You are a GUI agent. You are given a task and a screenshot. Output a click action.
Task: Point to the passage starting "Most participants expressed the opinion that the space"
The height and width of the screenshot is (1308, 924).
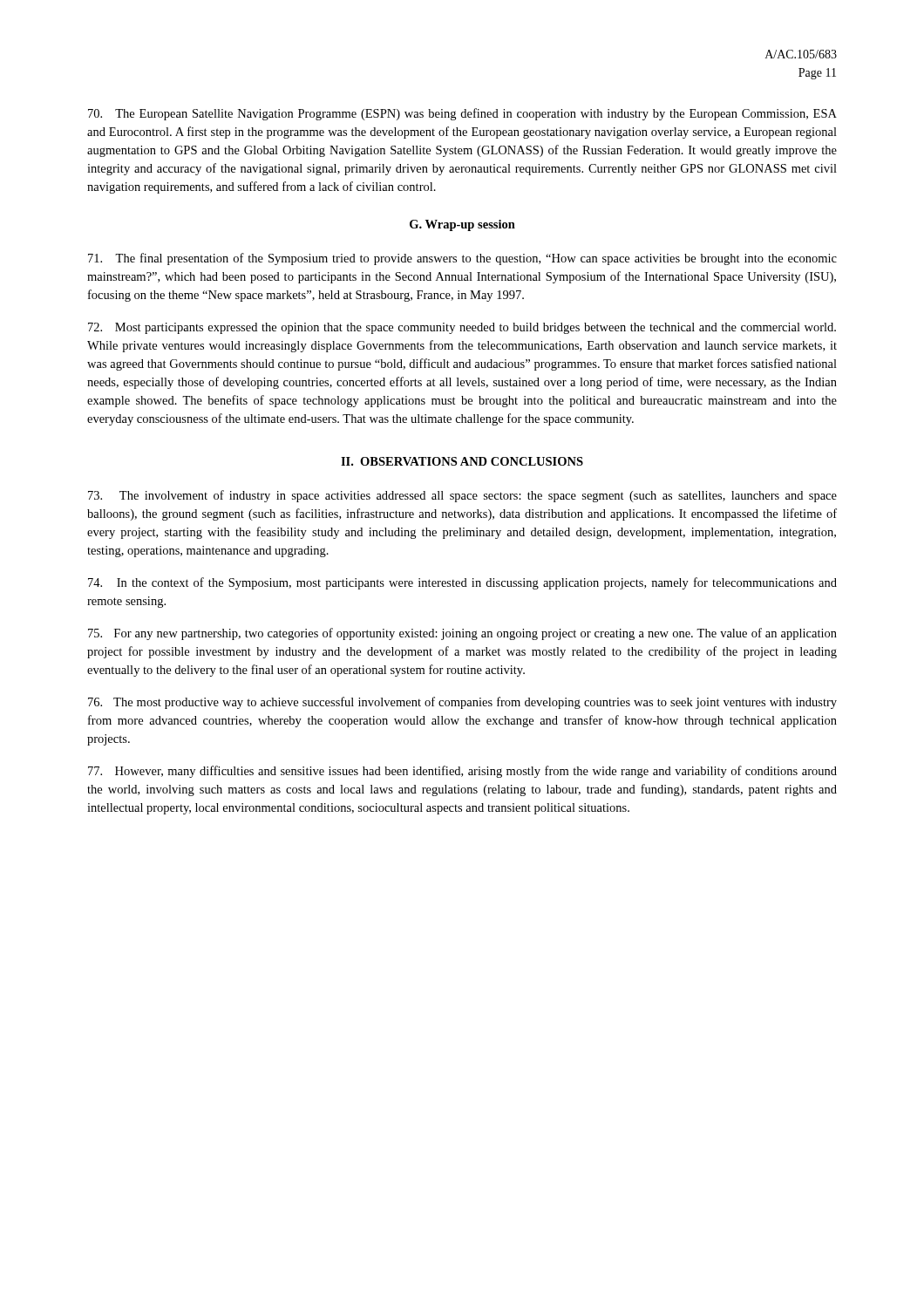pos(462,373)
